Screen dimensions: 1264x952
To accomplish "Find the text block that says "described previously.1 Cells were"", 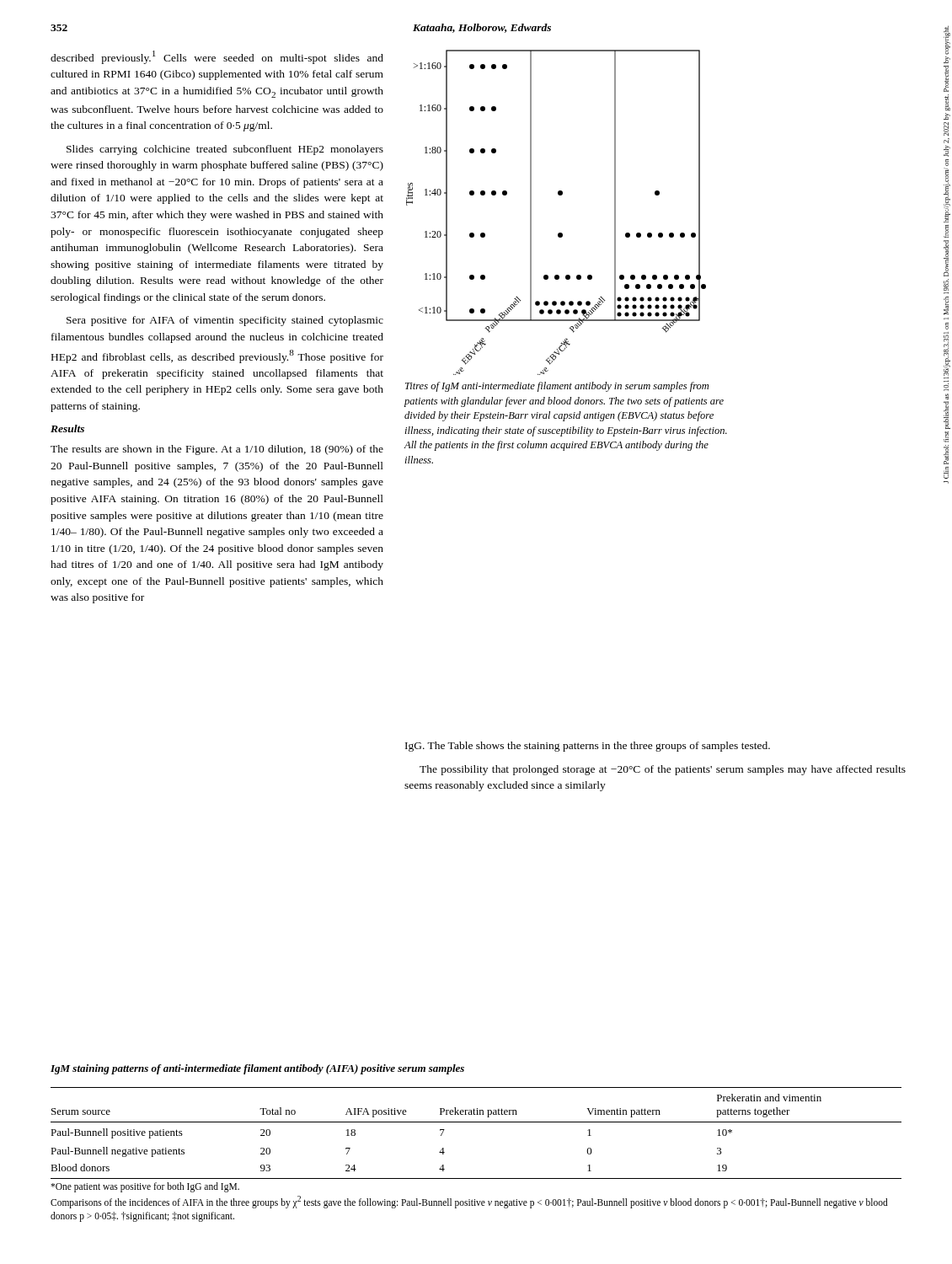I will coord(217,90).
